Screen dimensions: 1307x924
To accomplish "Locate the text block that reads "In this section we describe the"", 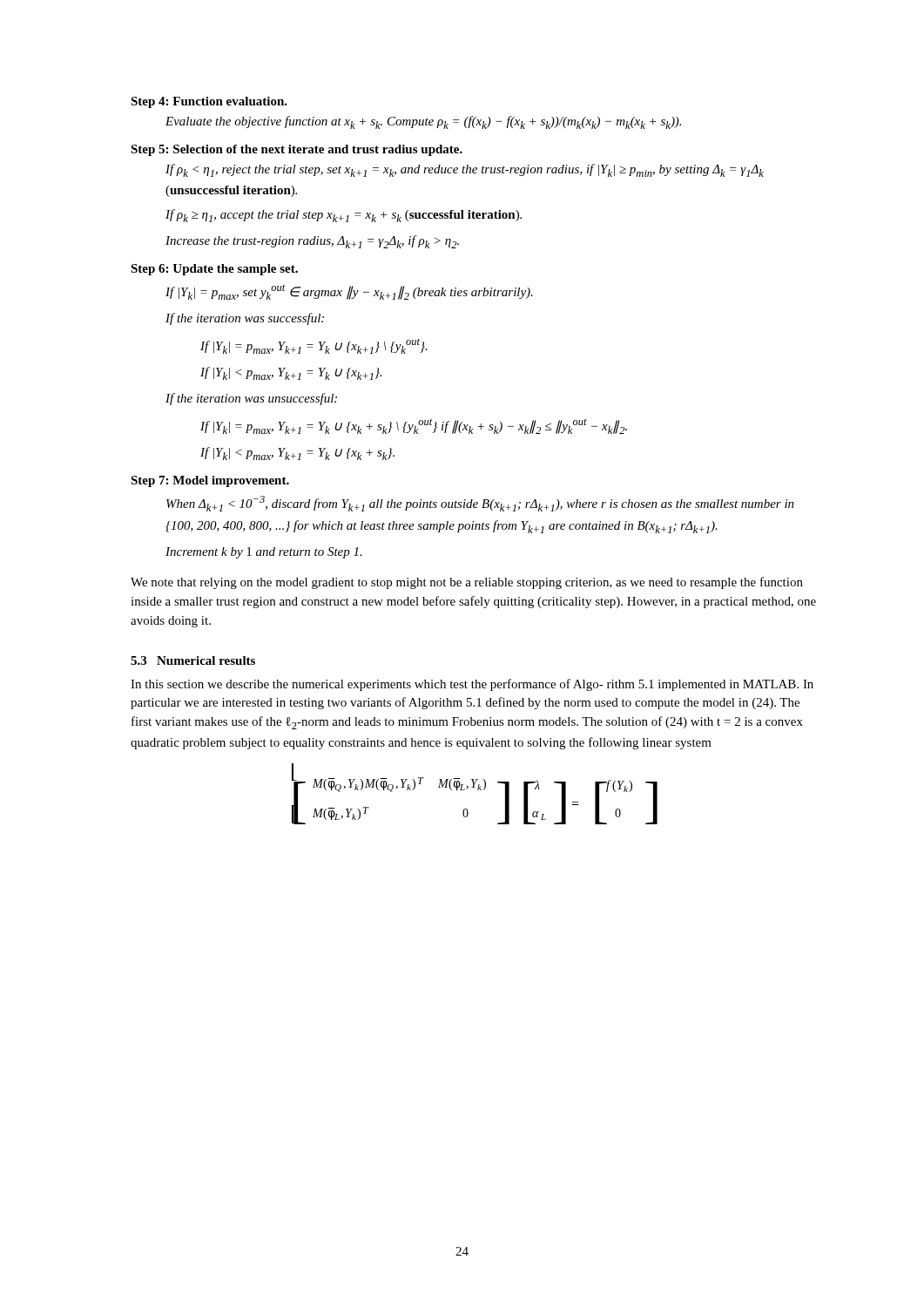I will [475, 714].
